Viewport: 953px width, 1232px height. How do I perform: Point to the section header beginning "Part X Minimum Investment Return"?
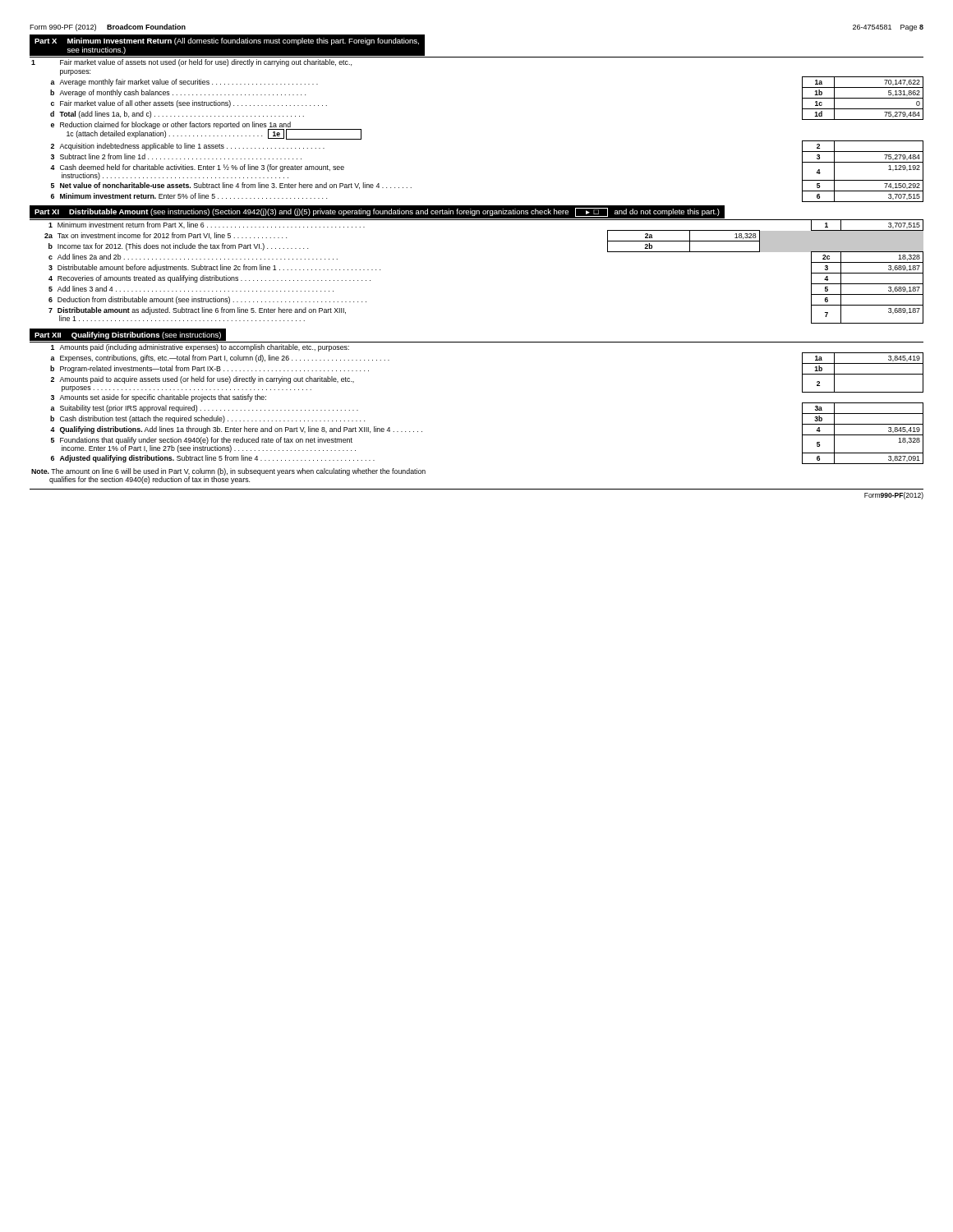click(227, 45)
